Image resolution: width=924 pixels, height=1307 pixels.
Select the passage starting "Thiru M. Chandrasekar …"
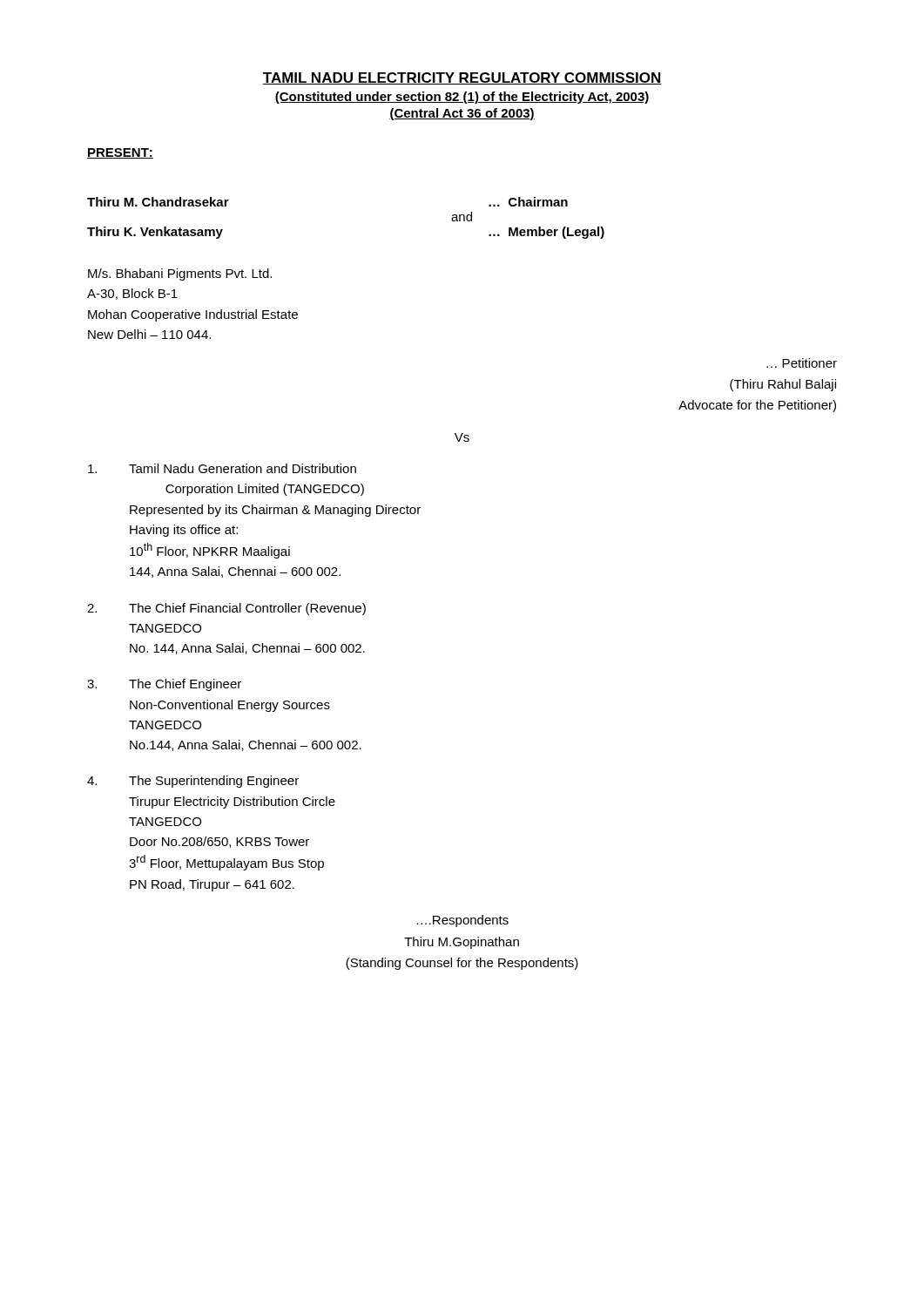(x=462, y=217)
